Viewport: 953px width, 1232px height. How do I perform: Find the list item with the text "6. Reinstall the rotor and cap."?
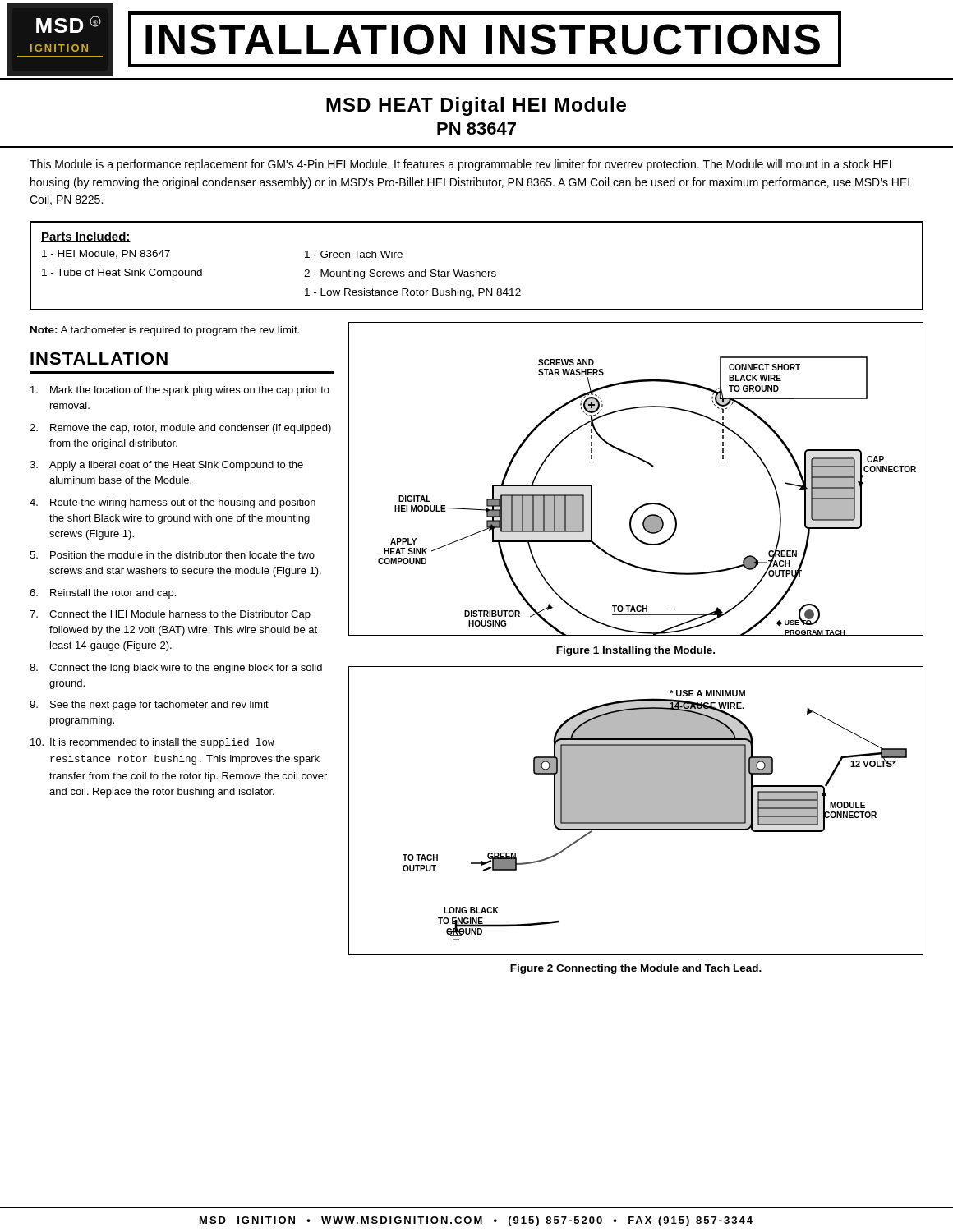(x=103, y=592)
